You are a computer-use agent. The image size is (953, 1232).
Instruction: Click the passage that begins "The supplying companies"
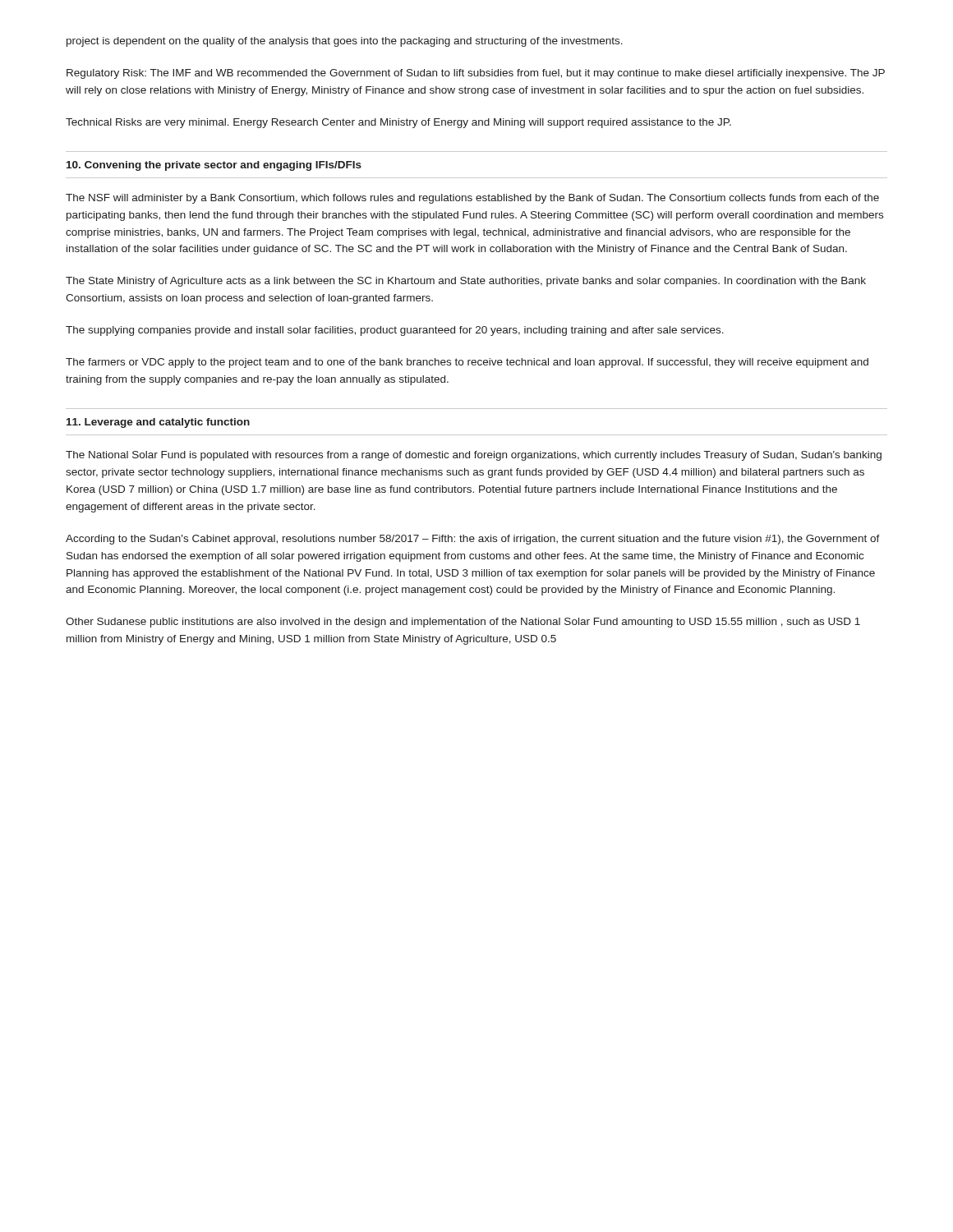click(x=395, y=330)
